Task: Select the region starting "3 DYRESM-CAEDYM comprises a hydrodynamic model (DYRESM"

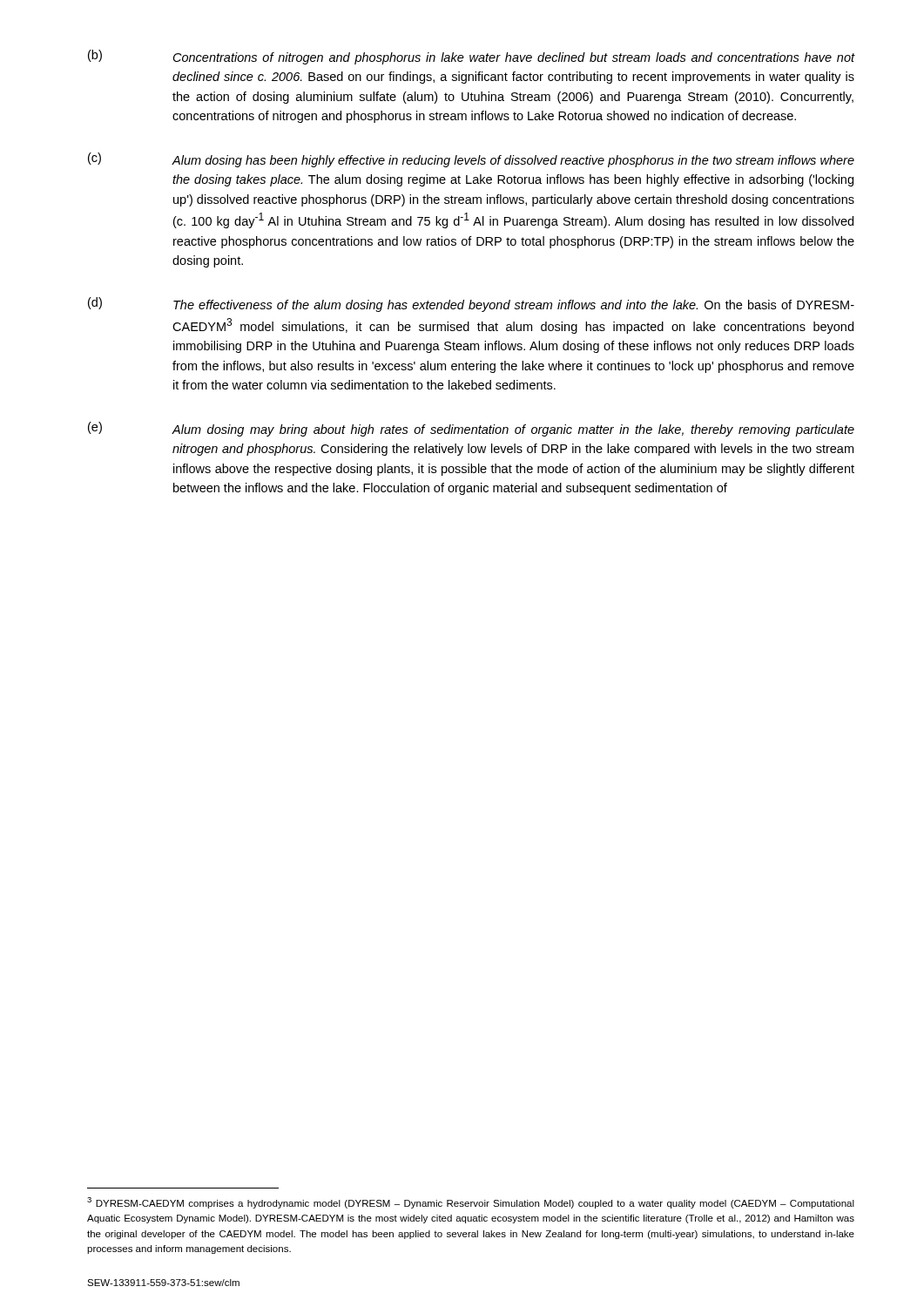Action: click(x=471, y=1224)
